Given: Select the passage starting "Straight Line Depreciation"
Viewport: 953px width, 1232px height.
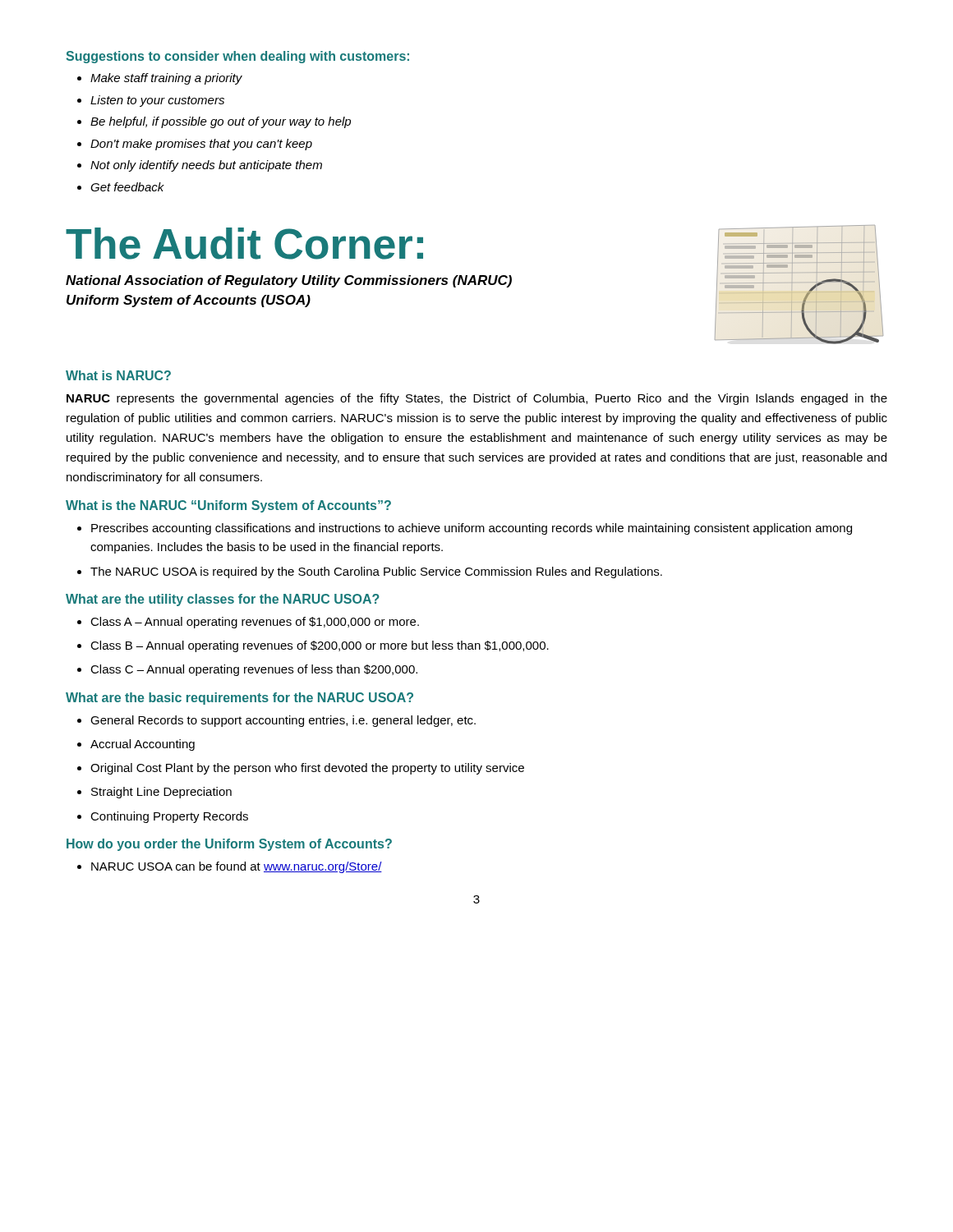Looking at the screenshot, I should (161, 793).
